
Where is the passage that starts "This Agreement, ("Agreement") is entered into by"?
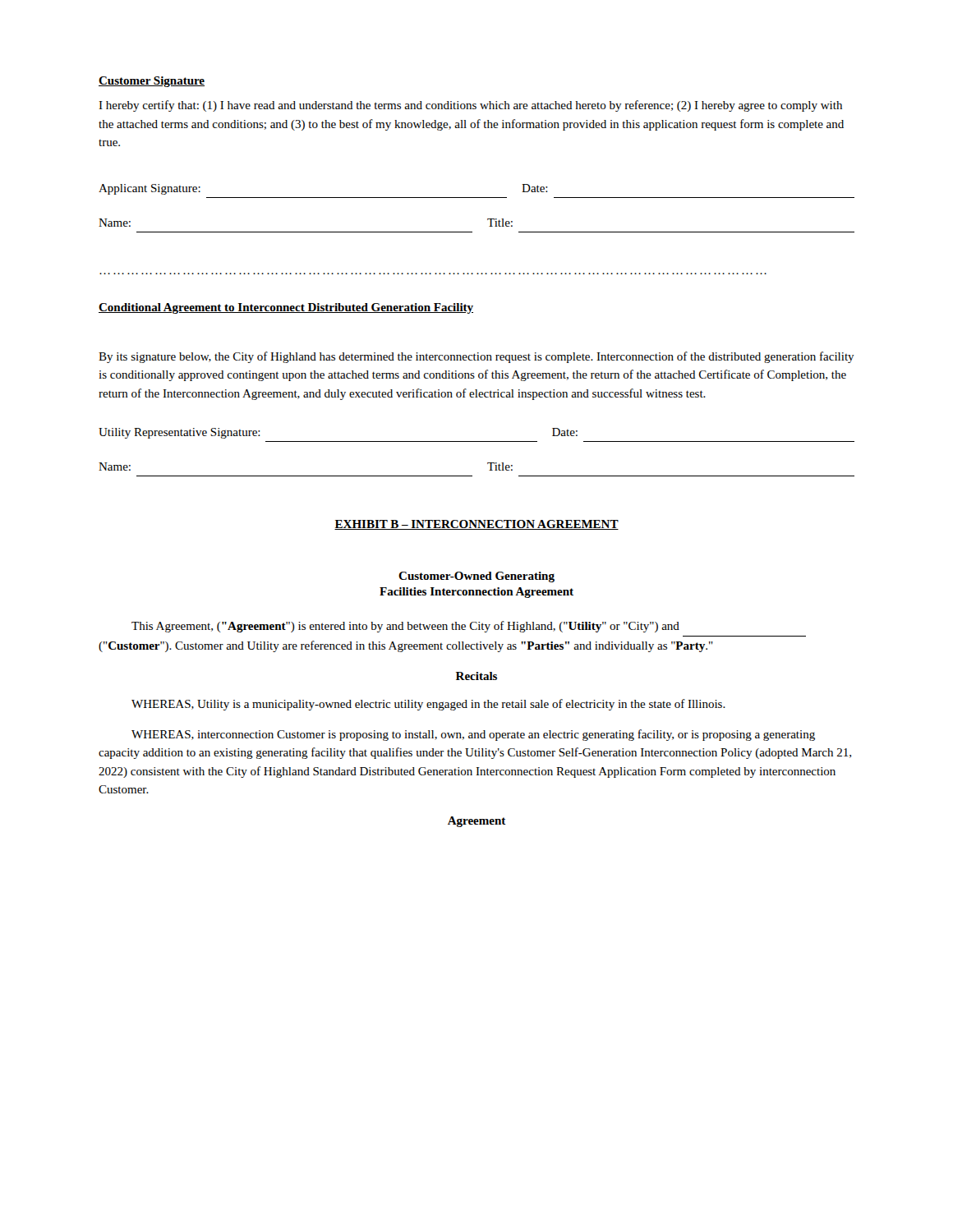click(452, 634)
